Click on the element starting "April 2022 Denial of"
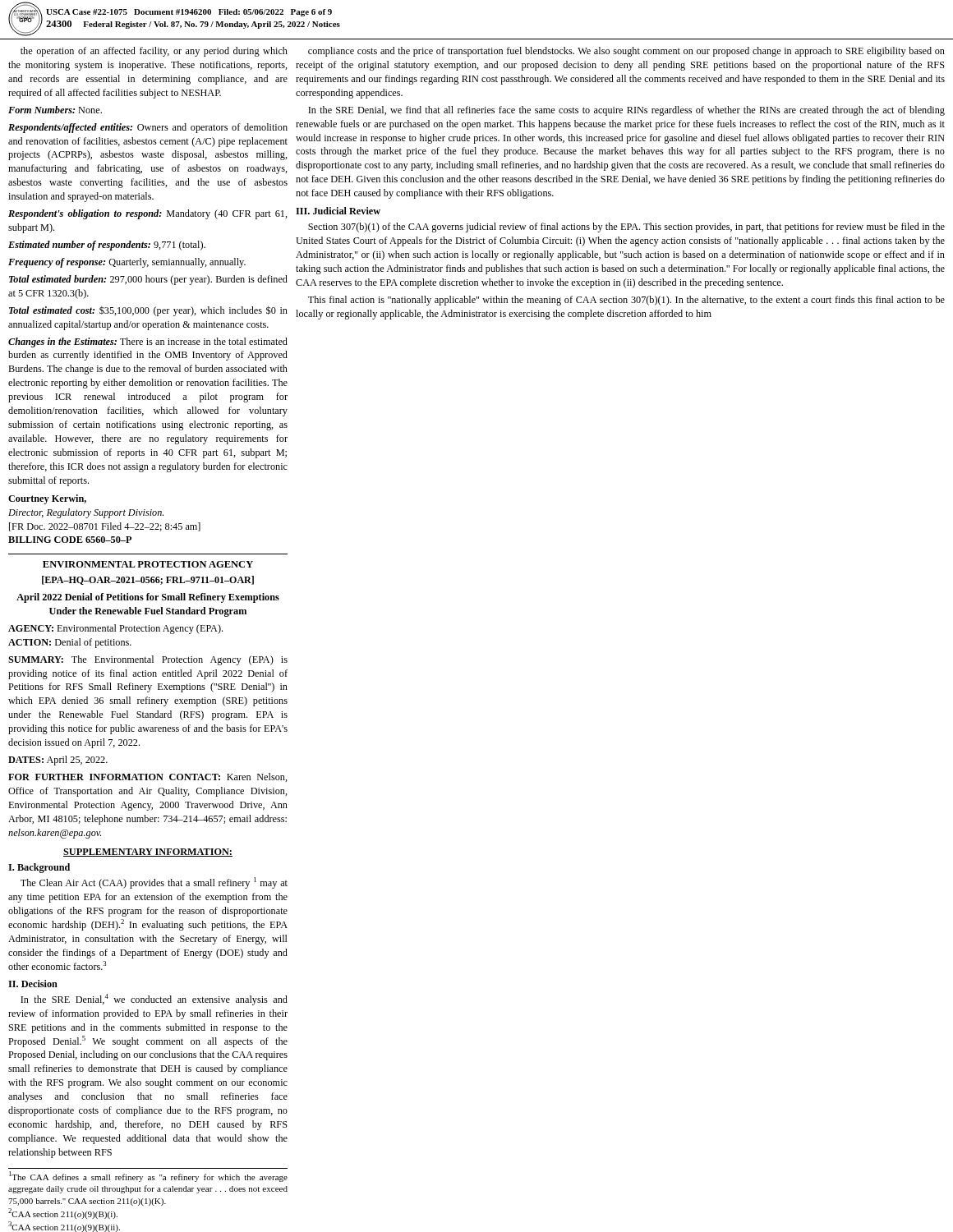 [148, 604]
